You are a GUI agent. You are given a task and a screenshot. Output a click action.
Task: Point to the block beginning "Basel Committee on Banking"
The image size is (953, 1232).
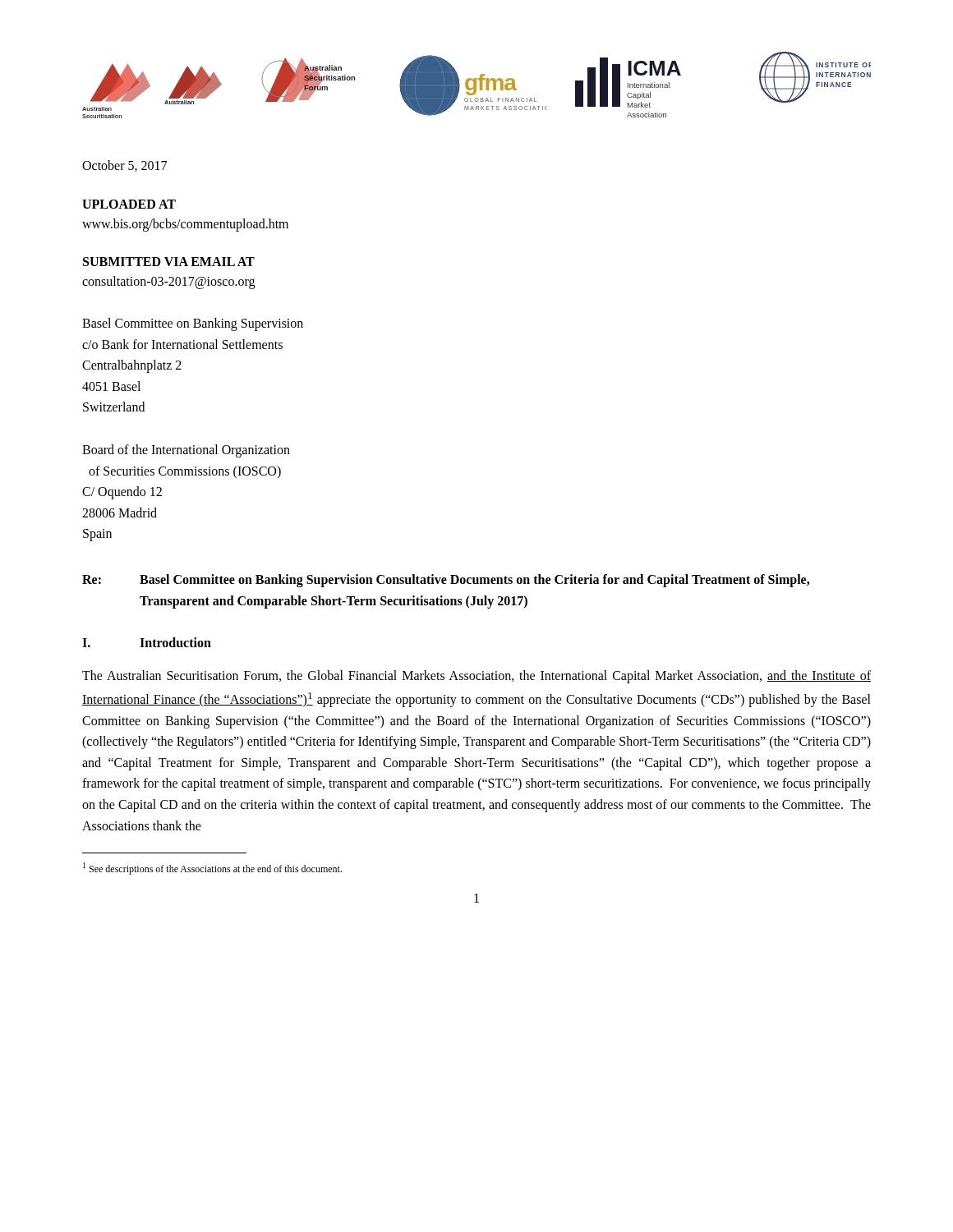[x=193, y=324]
